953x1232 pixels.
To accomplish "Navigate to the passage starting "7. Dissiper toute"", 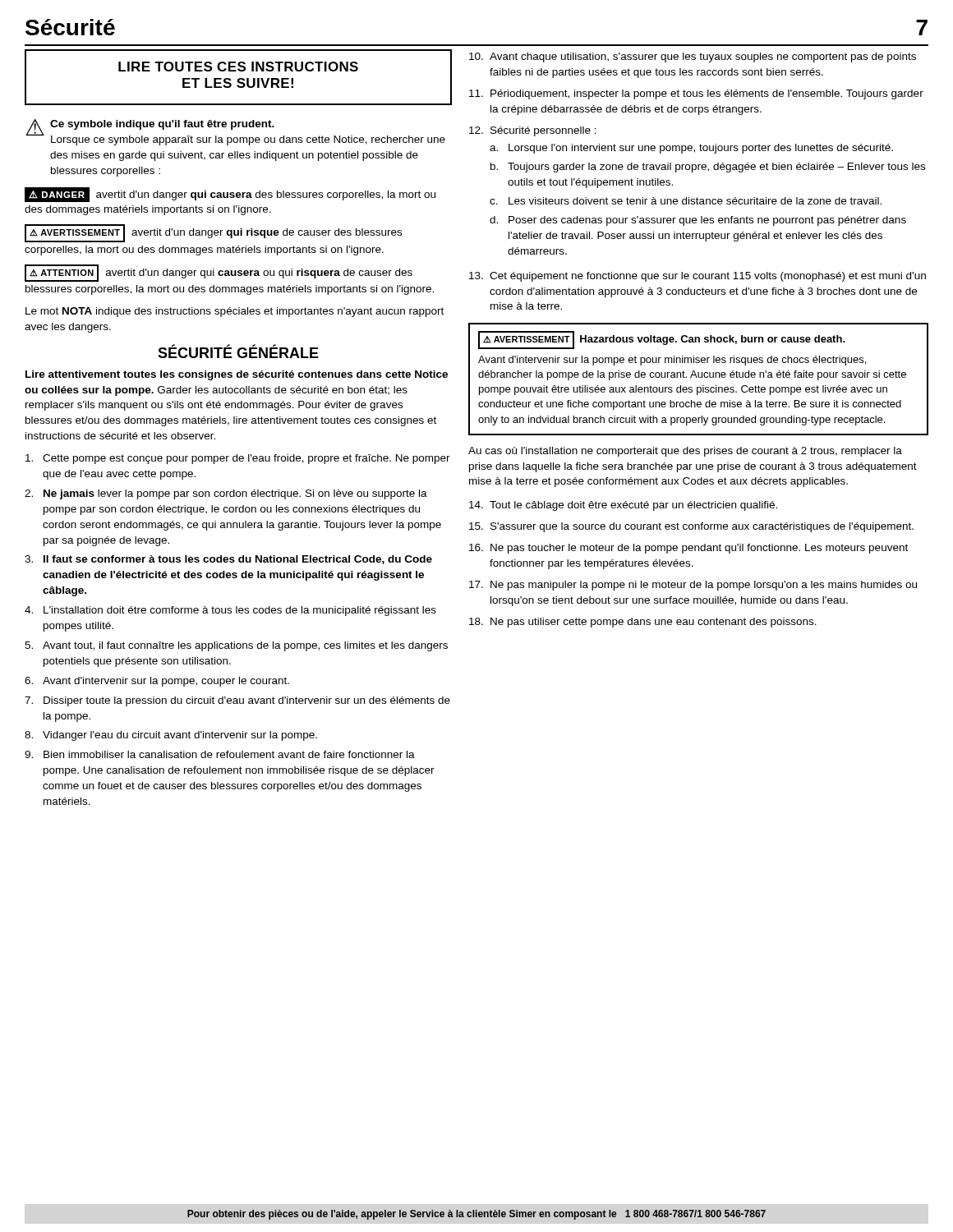I will click(x=238, y=708).
